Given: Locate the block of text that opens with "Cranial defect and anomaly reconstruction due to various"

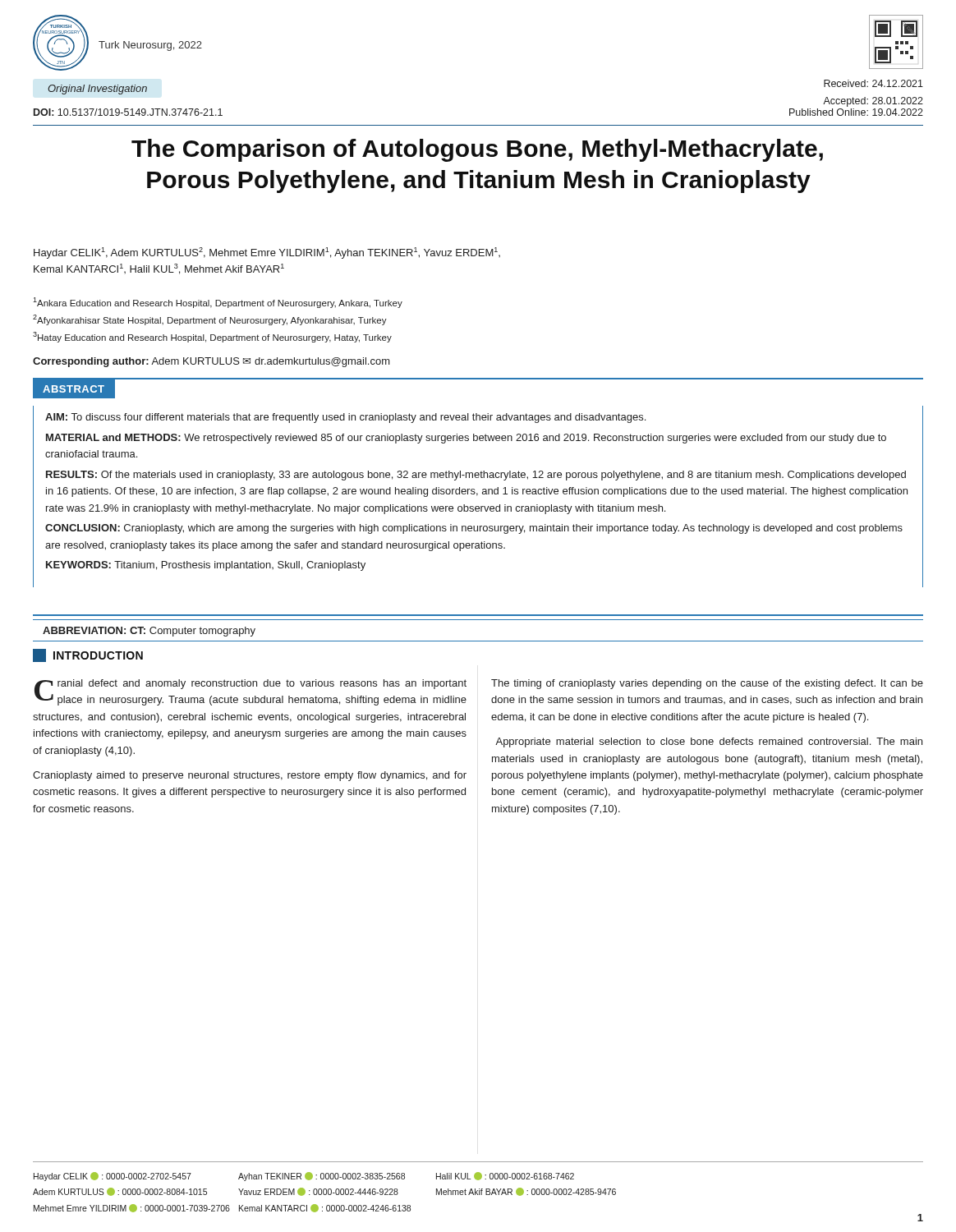Looking at the screenshot, I should [250, 716].
